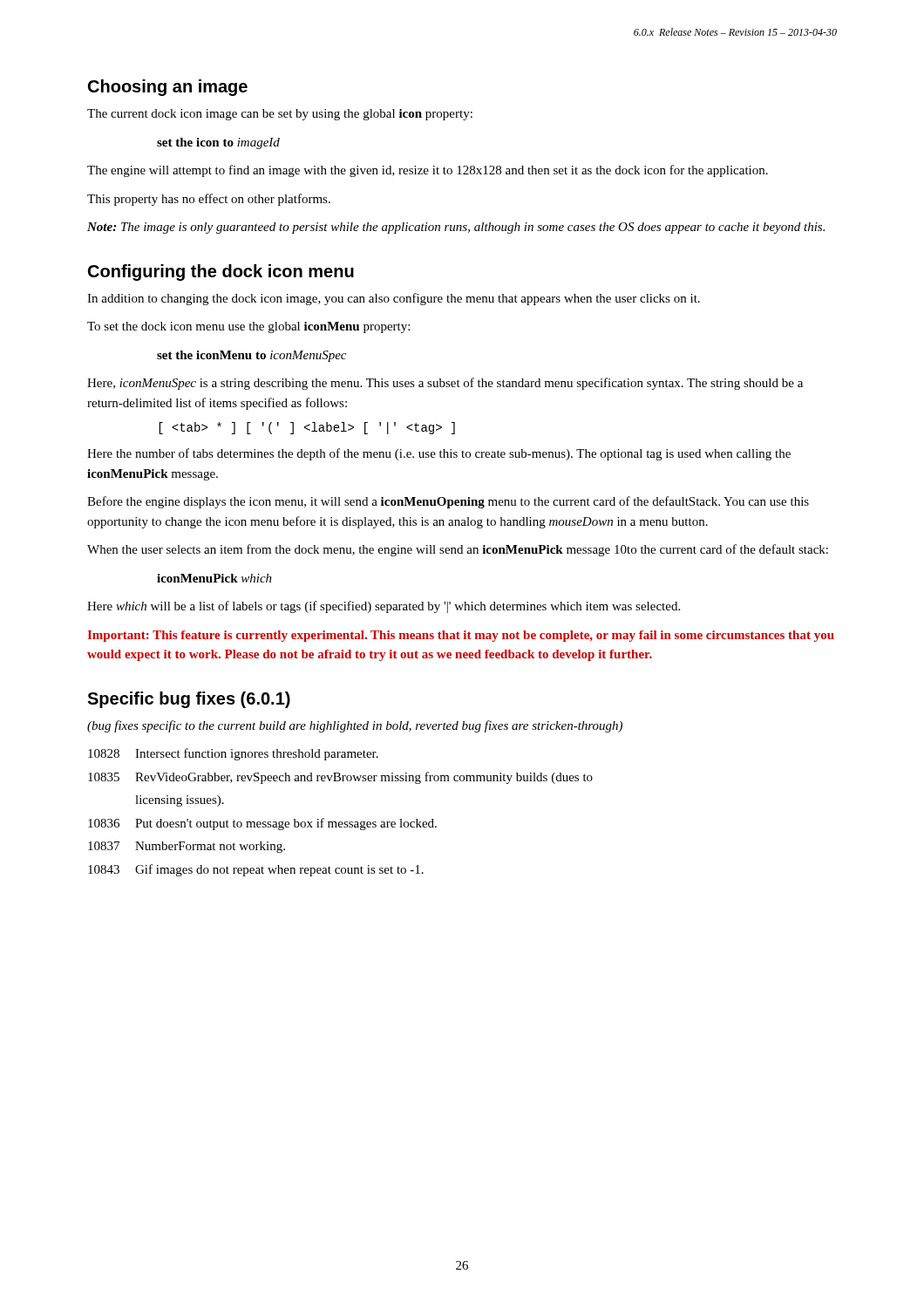Find "10837 NumberFormat not working." on this page
The height and width of the screenshot is (1308, 924).
coord(187,847)
